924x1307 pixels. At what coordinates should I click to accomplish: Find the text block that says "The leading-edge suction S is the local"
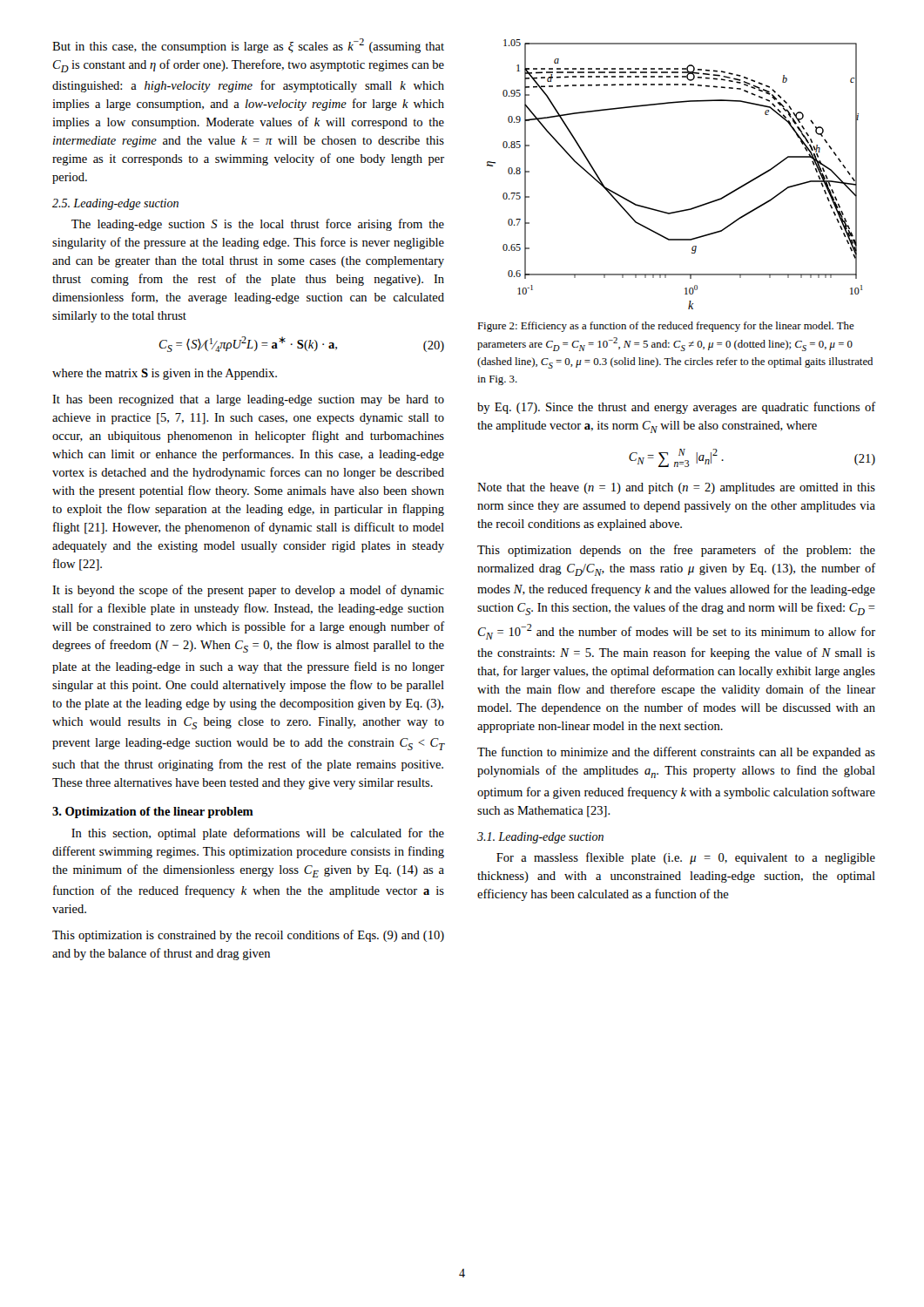[248, 270]
